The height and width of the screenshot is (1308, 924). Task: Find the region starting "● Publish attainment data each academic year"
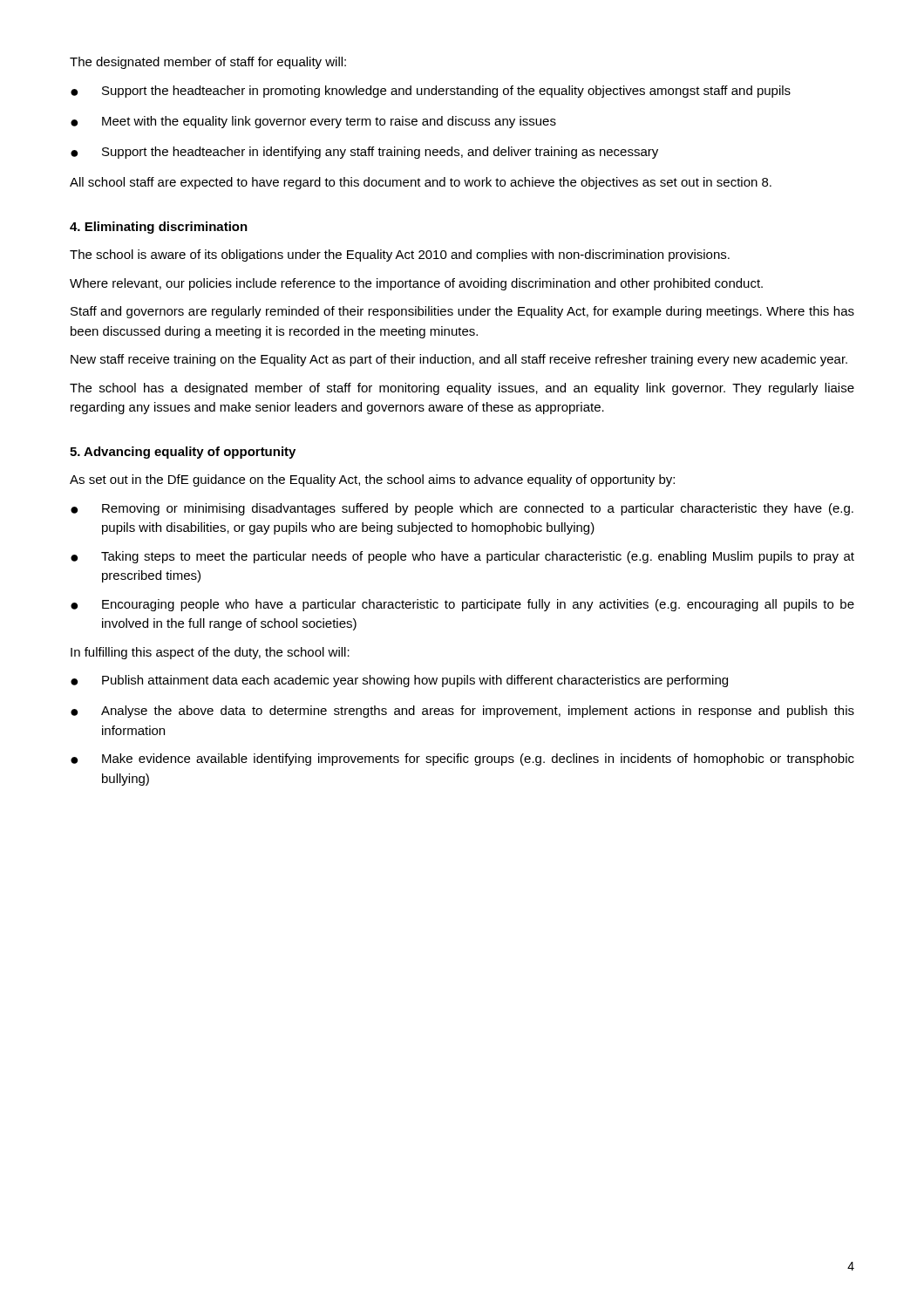click(x=462, y=682)
